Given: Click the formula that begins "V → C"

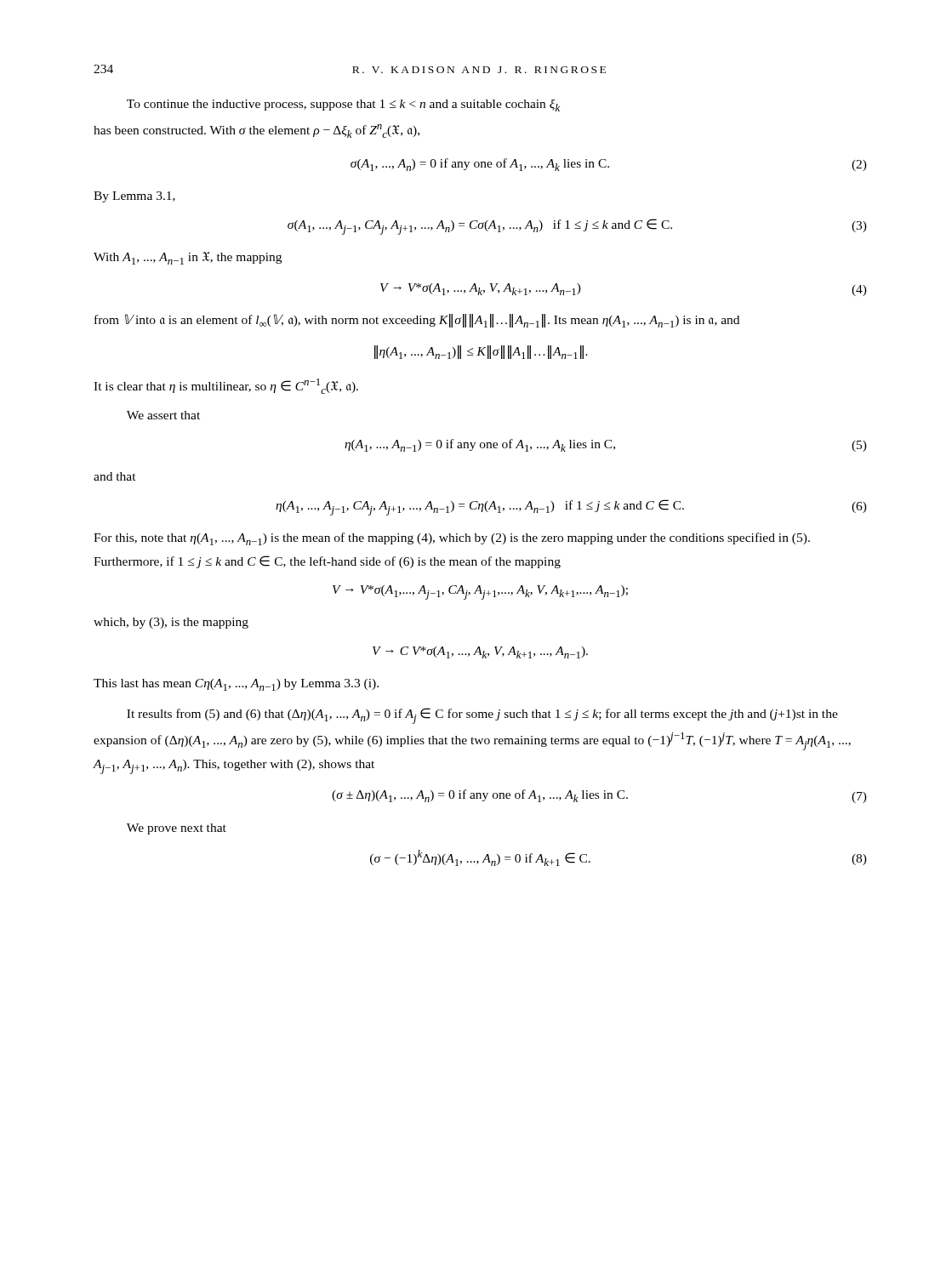Looking at the screenshot, I should (480, 652).
